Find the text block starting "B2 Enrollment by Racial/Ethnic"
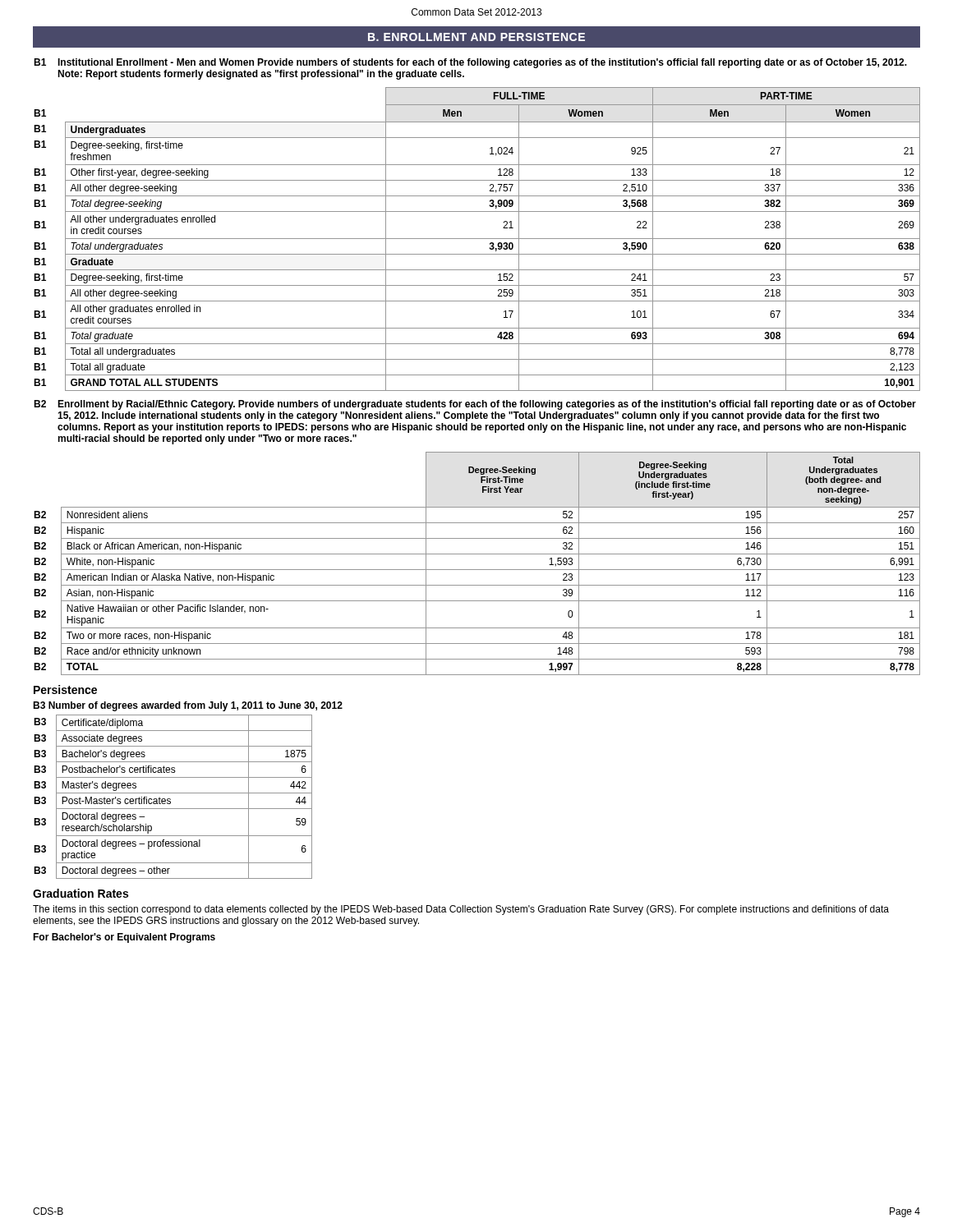This screenshot has height=1232, width=953. click(x=476, y=421)
